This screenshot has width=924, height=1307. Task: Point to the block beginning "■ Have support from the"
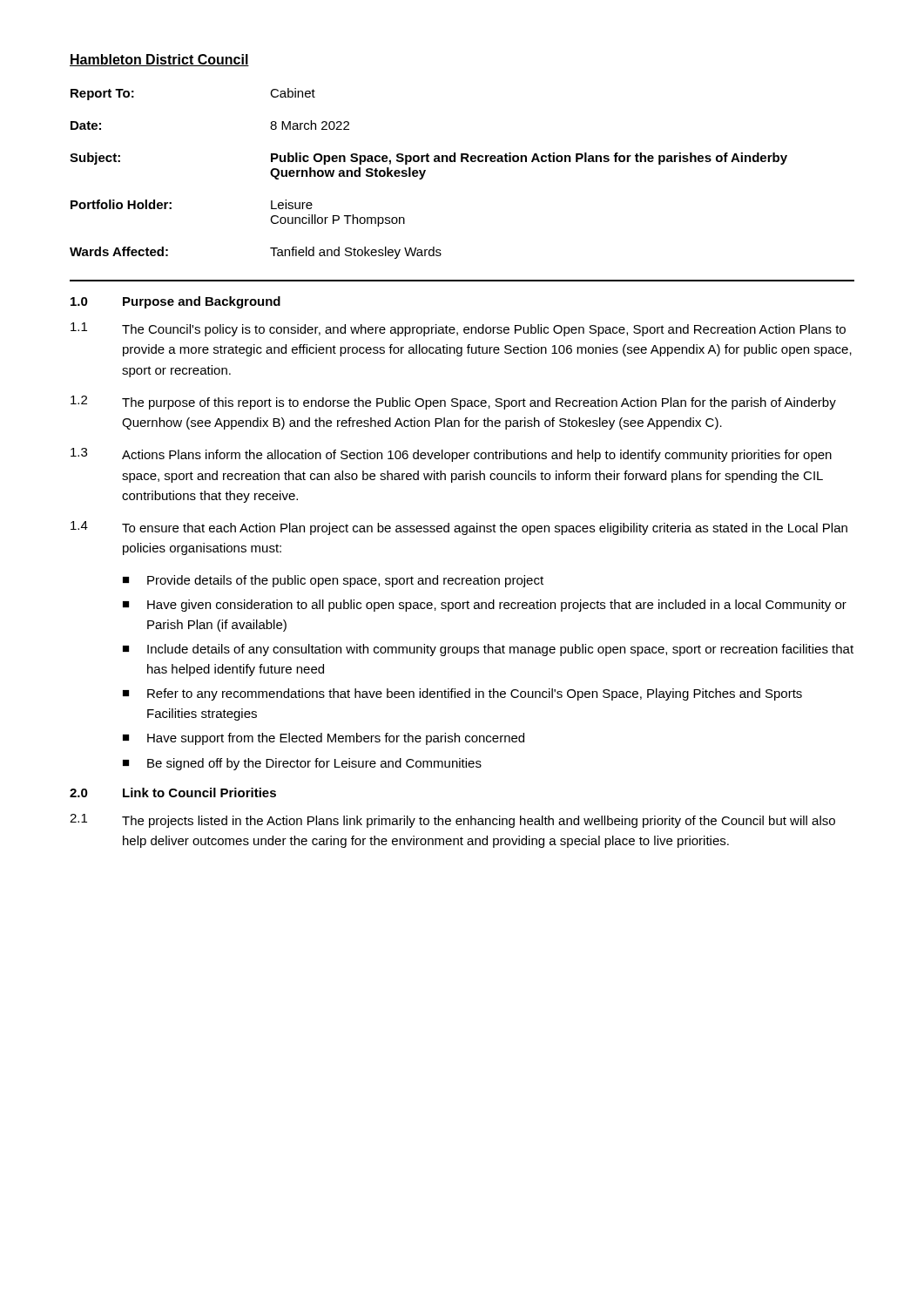pos(324,738)
